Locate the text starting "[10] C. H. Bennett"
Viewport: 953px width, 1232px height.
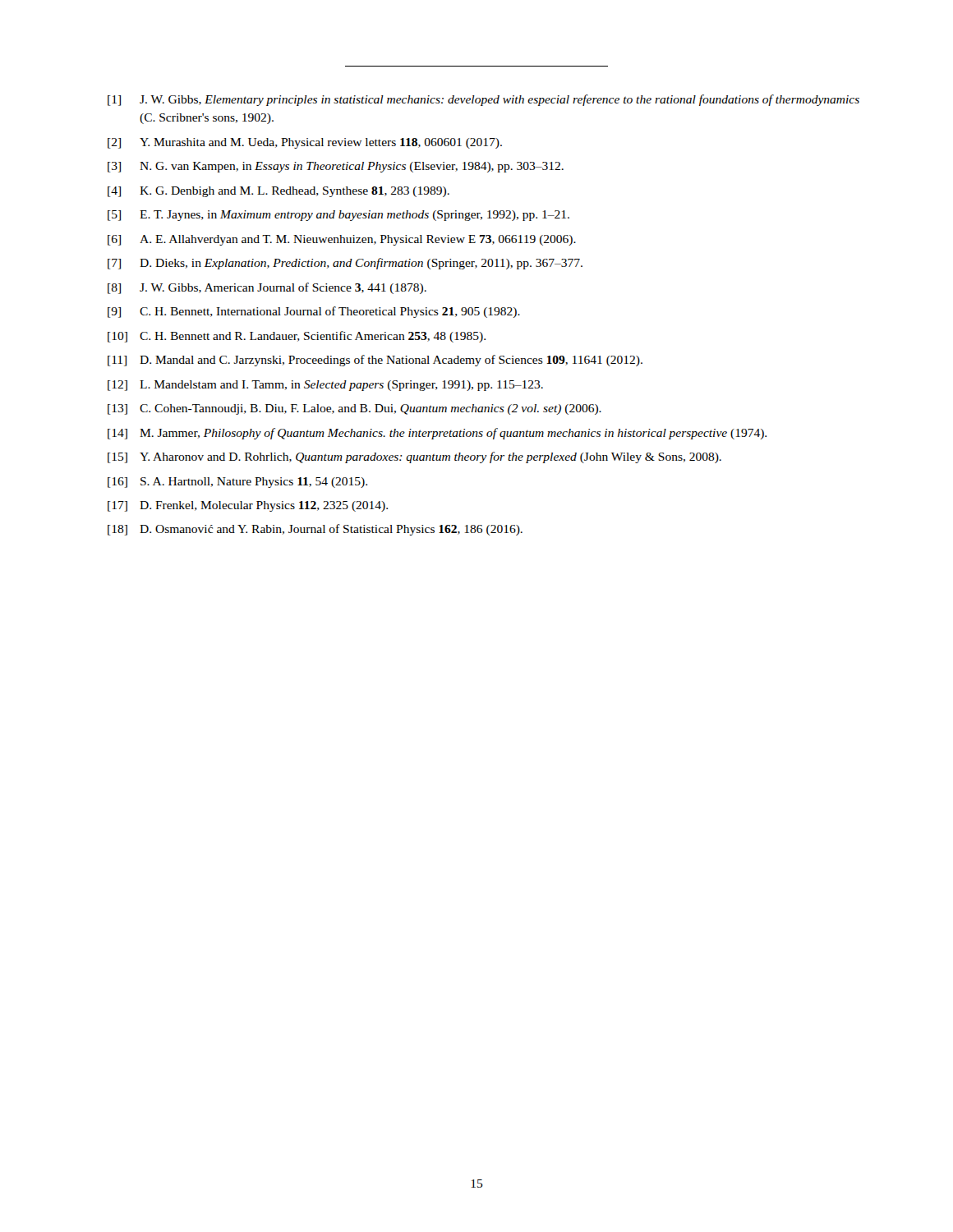(x=485, y=336)
